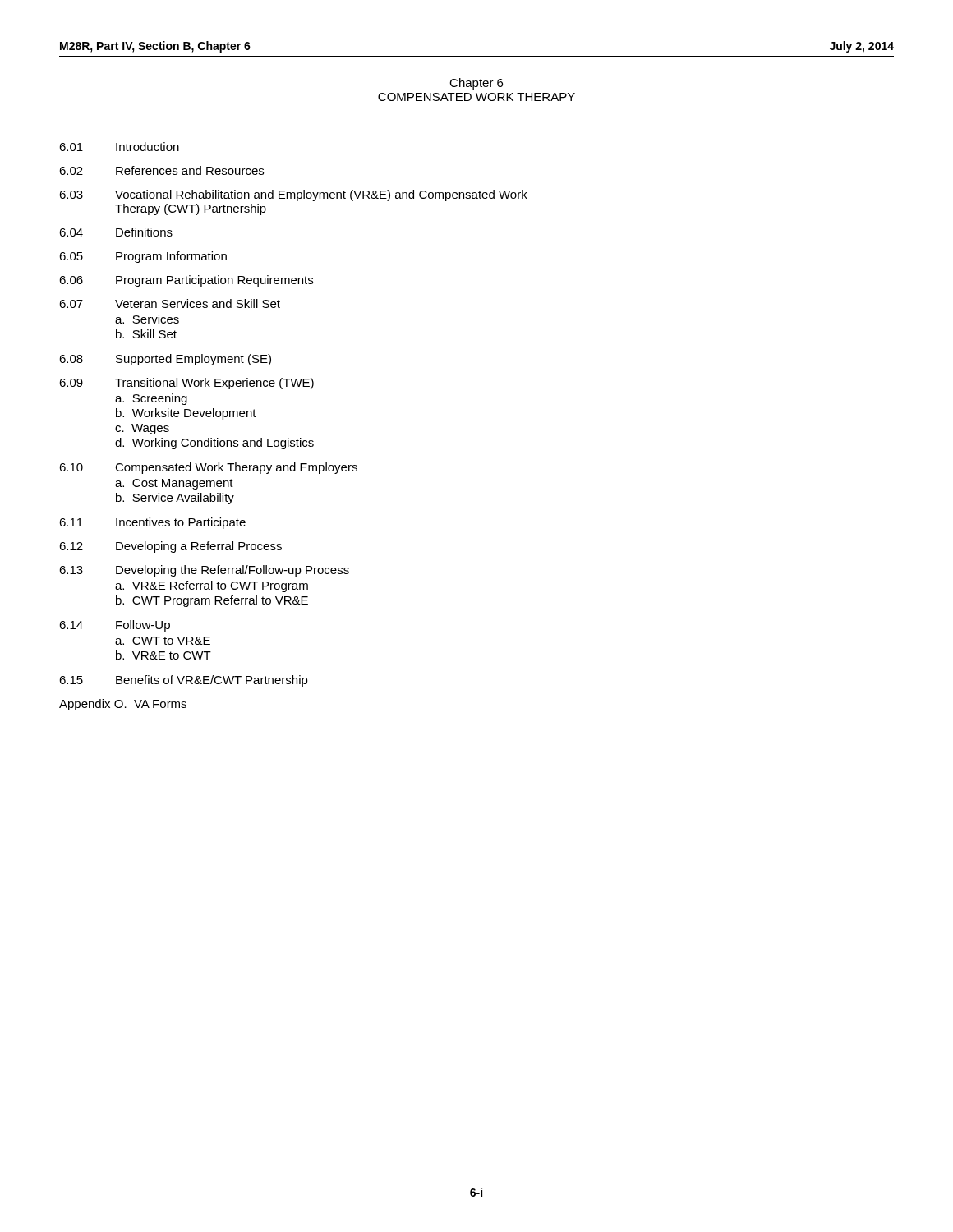Click on the list item that reads "6.14 Follow-Up a. CWT"
The width and height of the screenshot is (953, 1232).
coord(135,640)
